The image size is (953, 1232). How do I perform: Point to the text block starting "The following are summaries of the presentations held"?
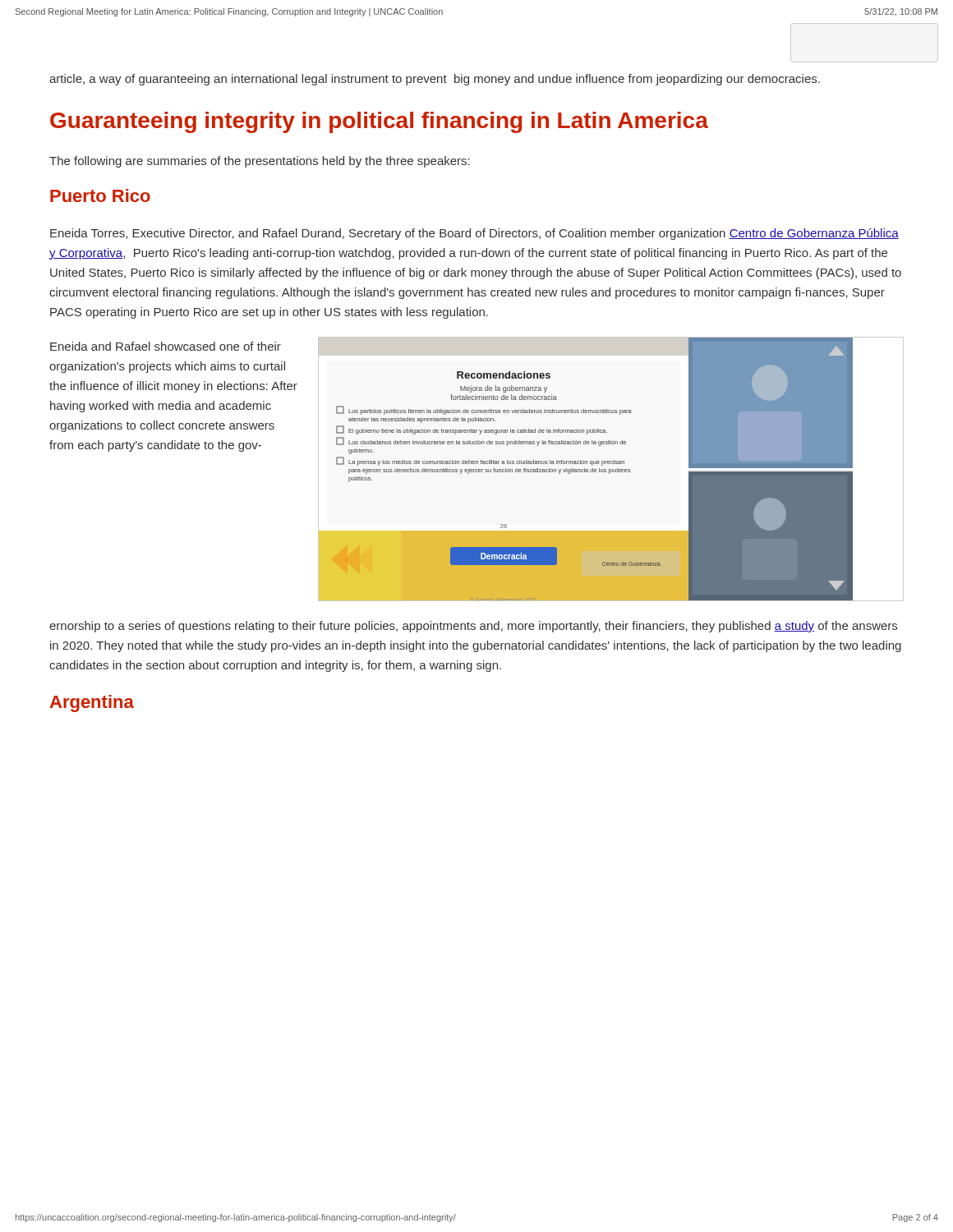[260, 160]
